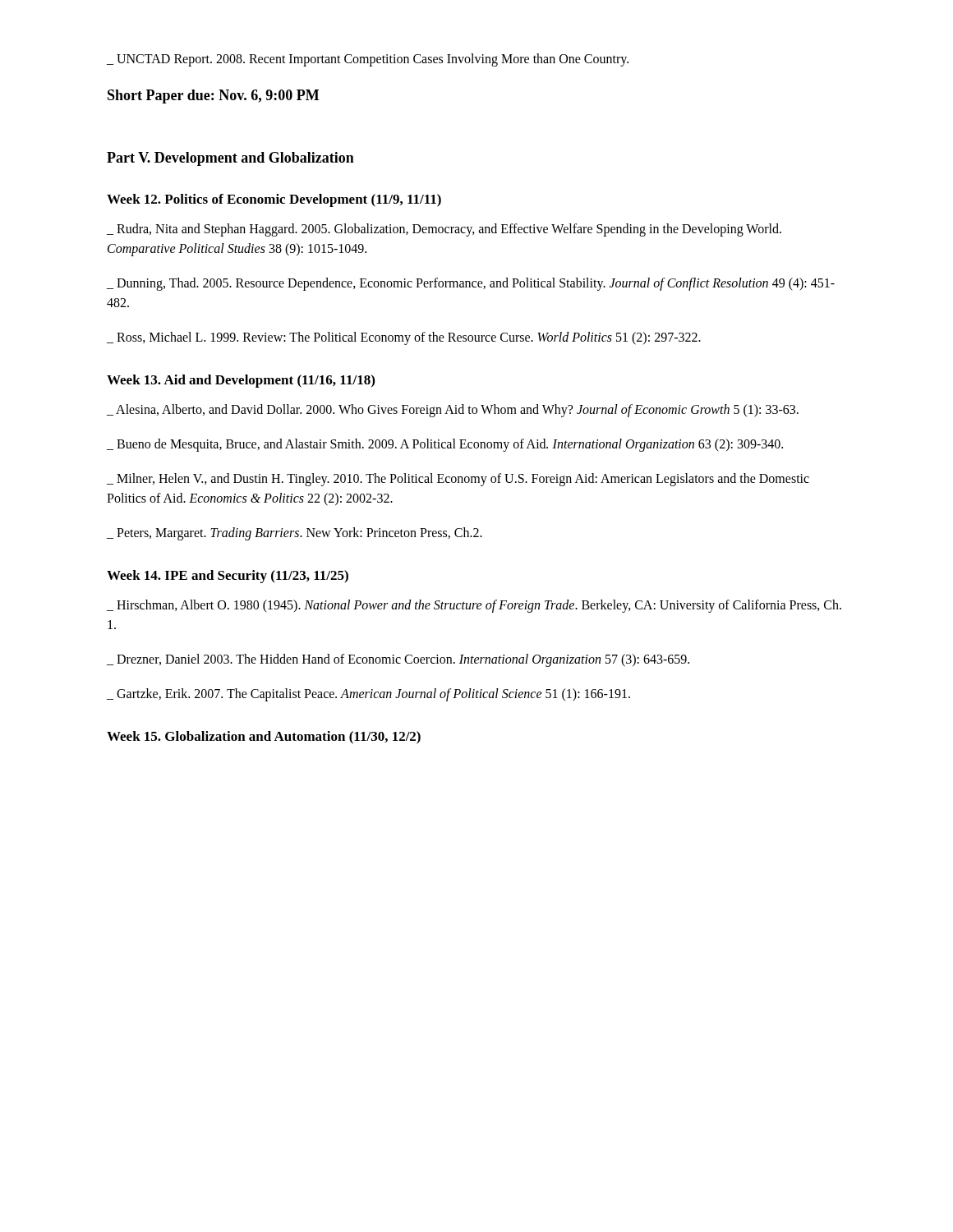Locate the section header that reads "Week 13. Aid and"
This screenshot has width=953, height=1232.
click(x=241, y=380)
